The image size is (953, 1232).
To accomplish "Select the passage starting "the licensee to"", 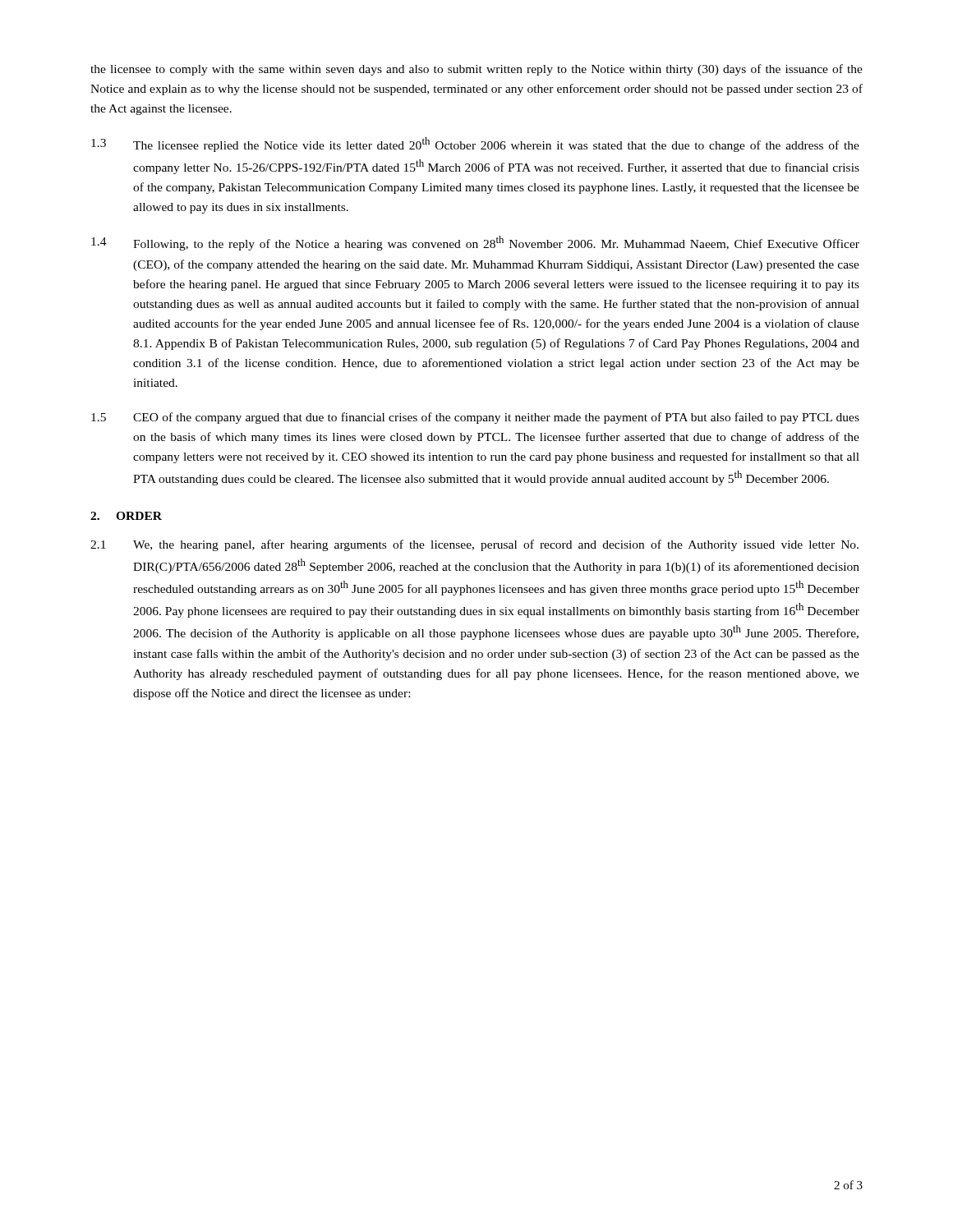I will [476, 88].
